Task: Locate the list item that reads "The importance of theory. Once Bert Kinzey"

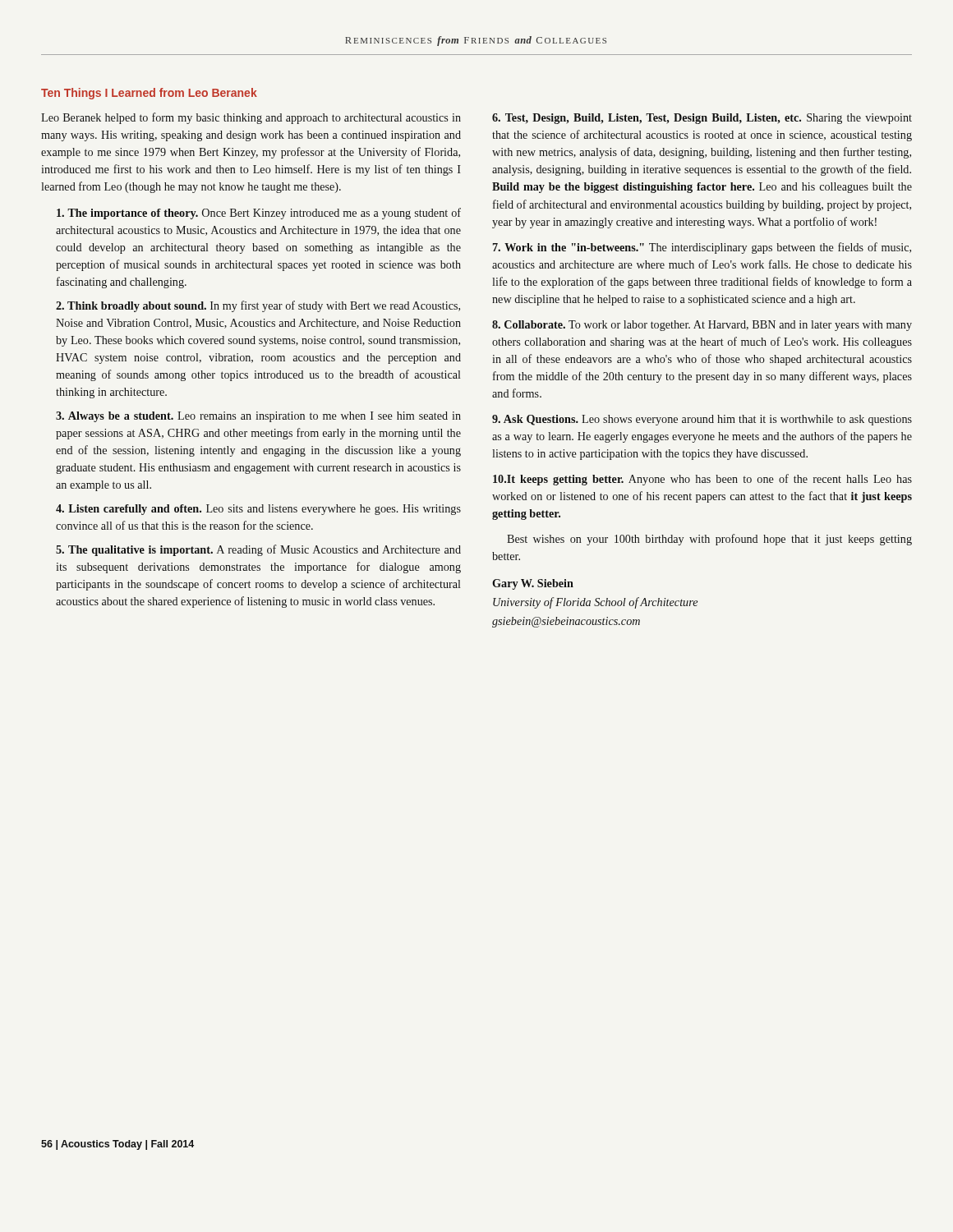Action: [258, 247]
